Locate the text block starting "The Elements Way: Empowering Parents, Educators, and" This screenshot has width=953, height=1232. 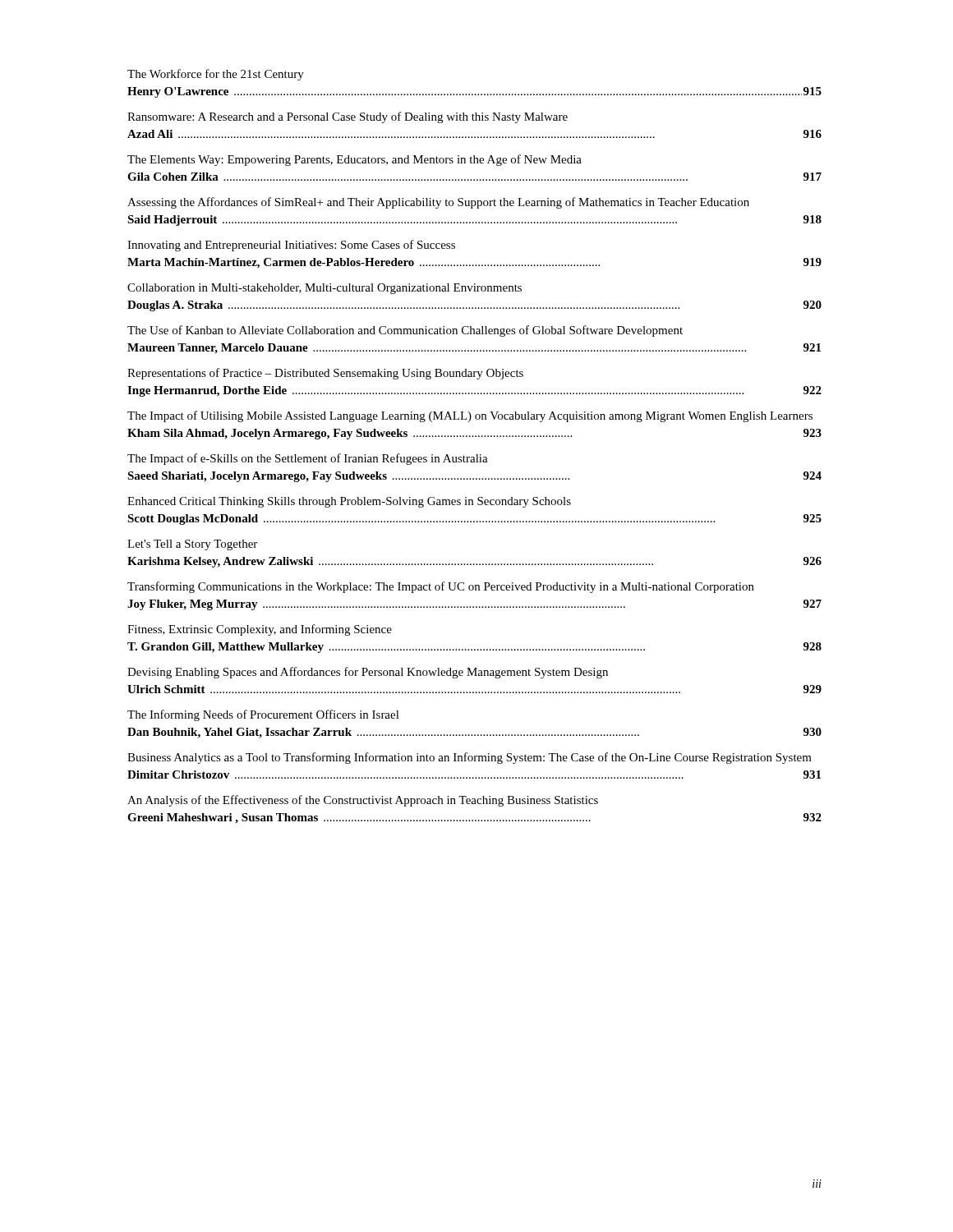tap(474, 168)
